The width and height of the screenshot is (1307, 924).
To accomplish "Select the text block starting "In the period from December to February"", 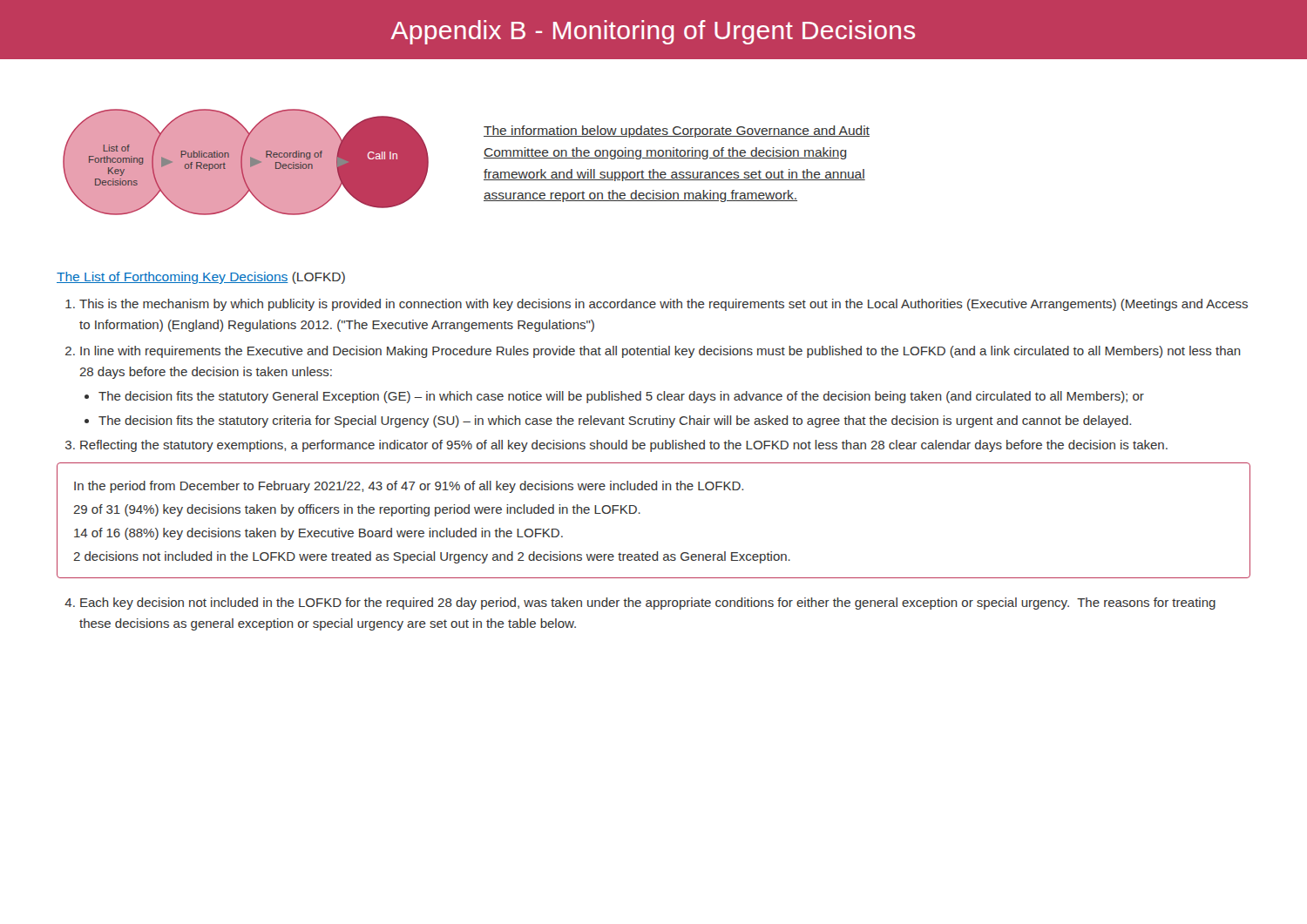I will 409,487.
